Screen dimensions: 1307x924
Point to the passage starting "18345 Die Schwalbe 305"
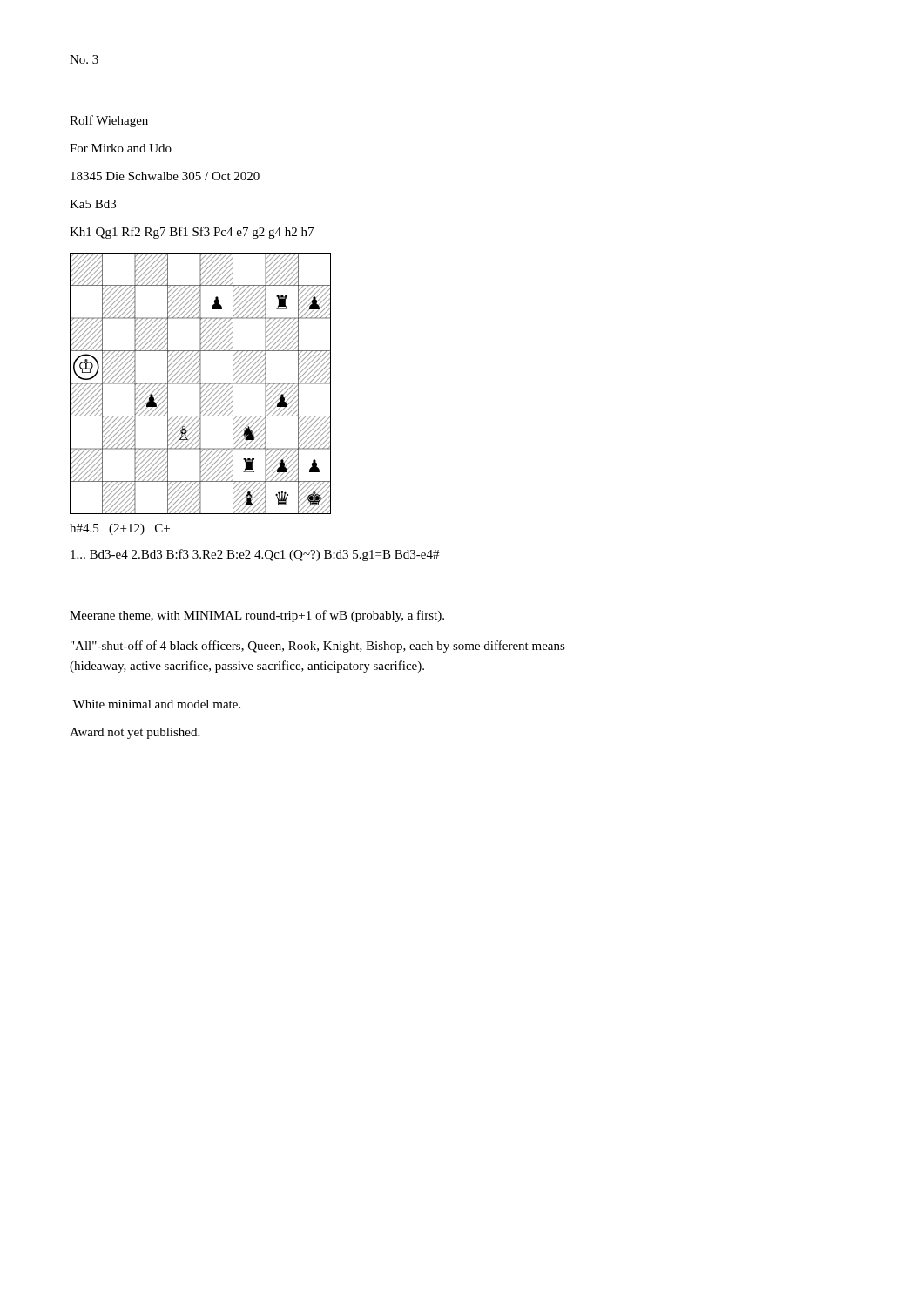click(165, 176)
